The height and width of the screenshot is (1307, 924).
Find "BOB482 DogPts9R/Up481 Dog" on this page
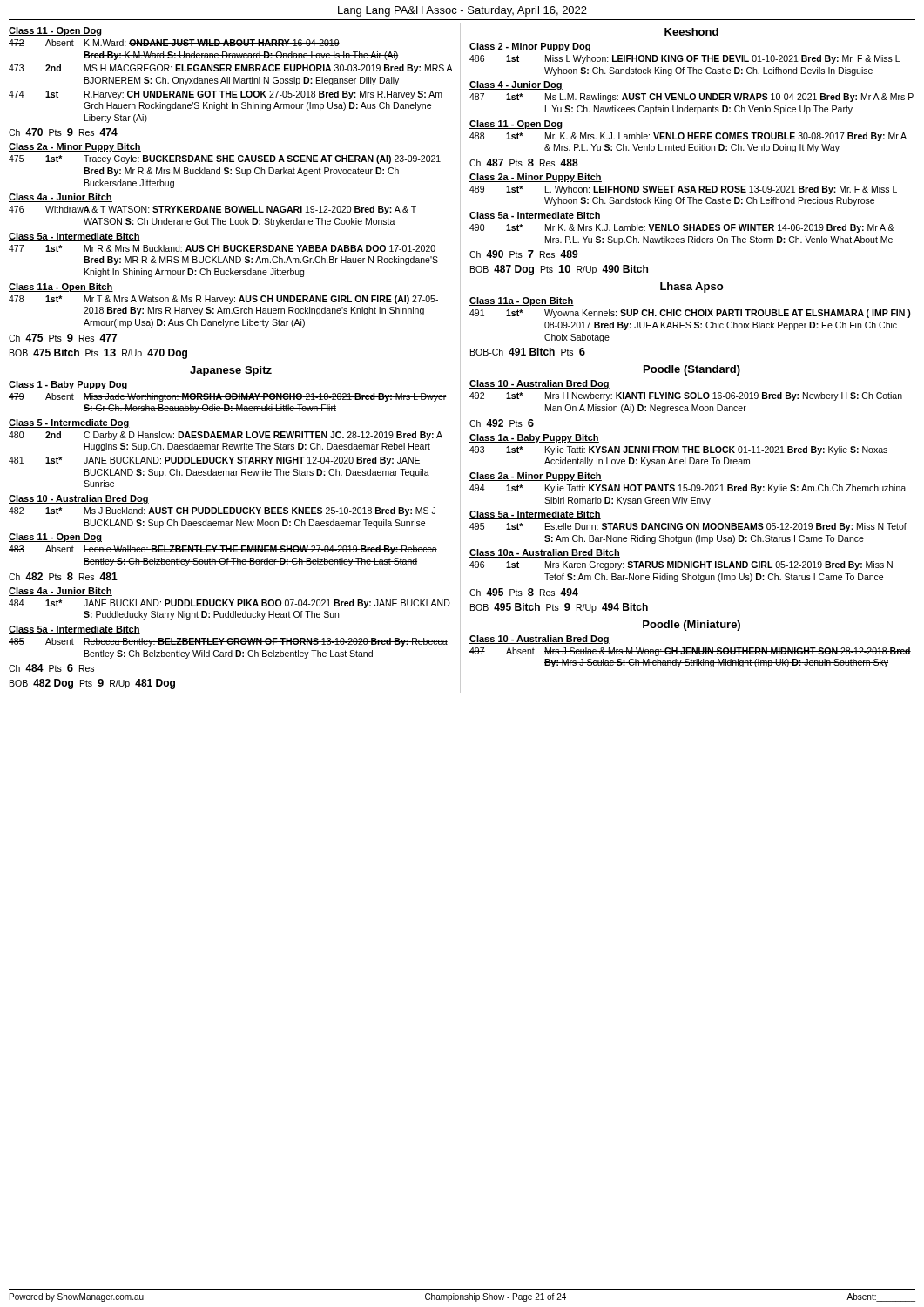pyautogui.click(x=92, y=683)
